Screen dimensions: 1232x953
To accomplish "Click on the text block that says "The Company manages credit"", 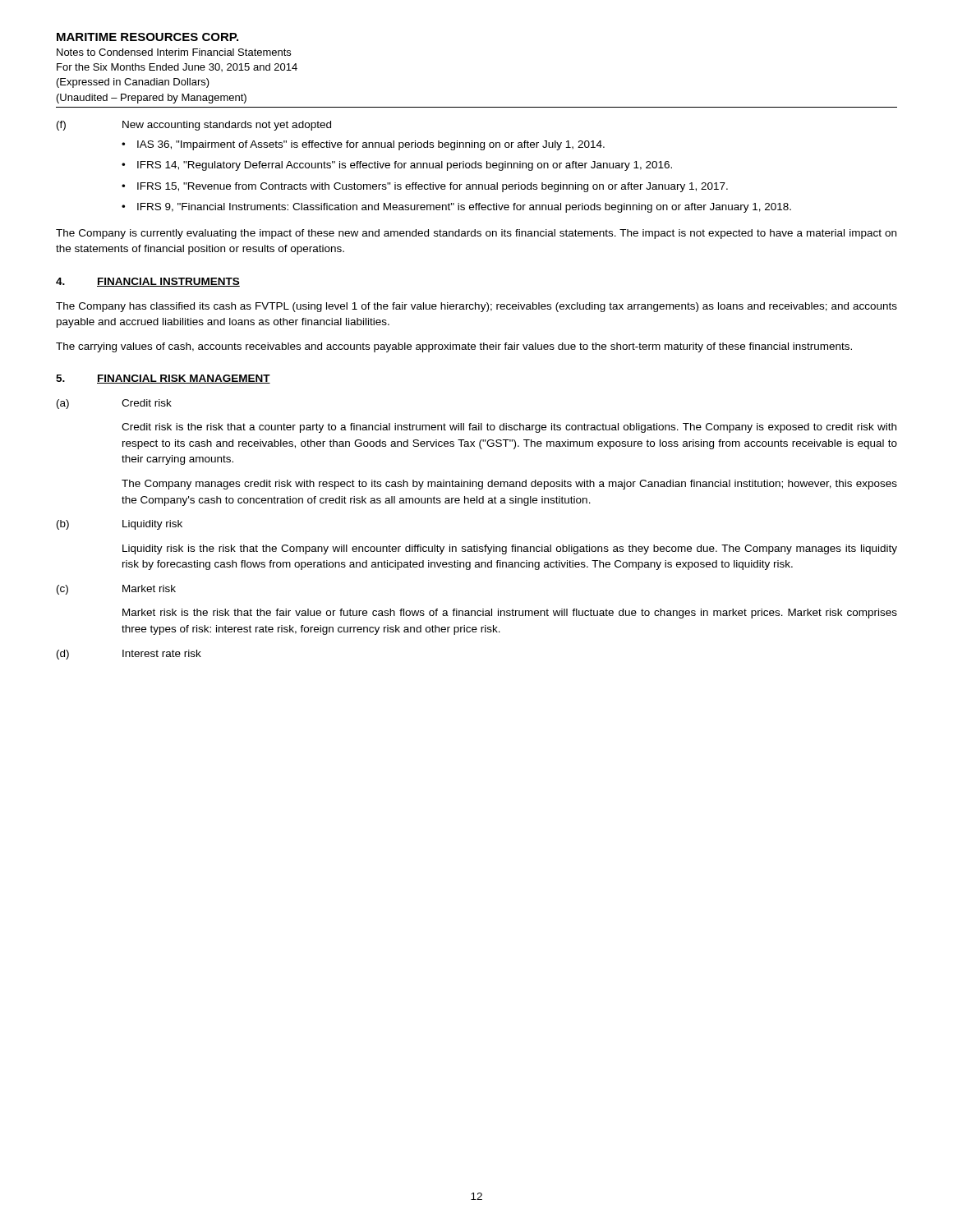I will [x=509, y=491].
